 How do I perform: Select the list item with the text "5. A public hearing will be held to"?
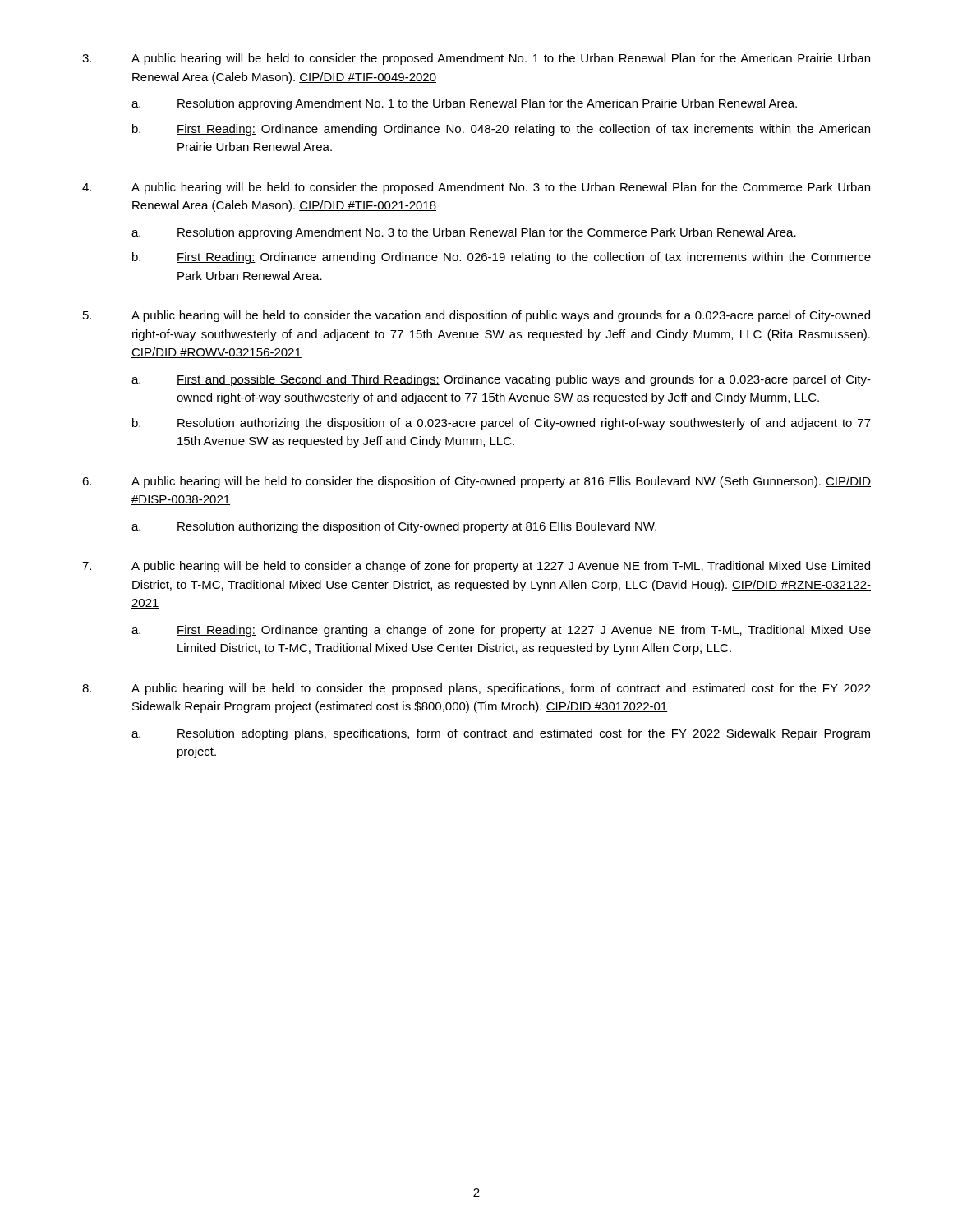476,382
